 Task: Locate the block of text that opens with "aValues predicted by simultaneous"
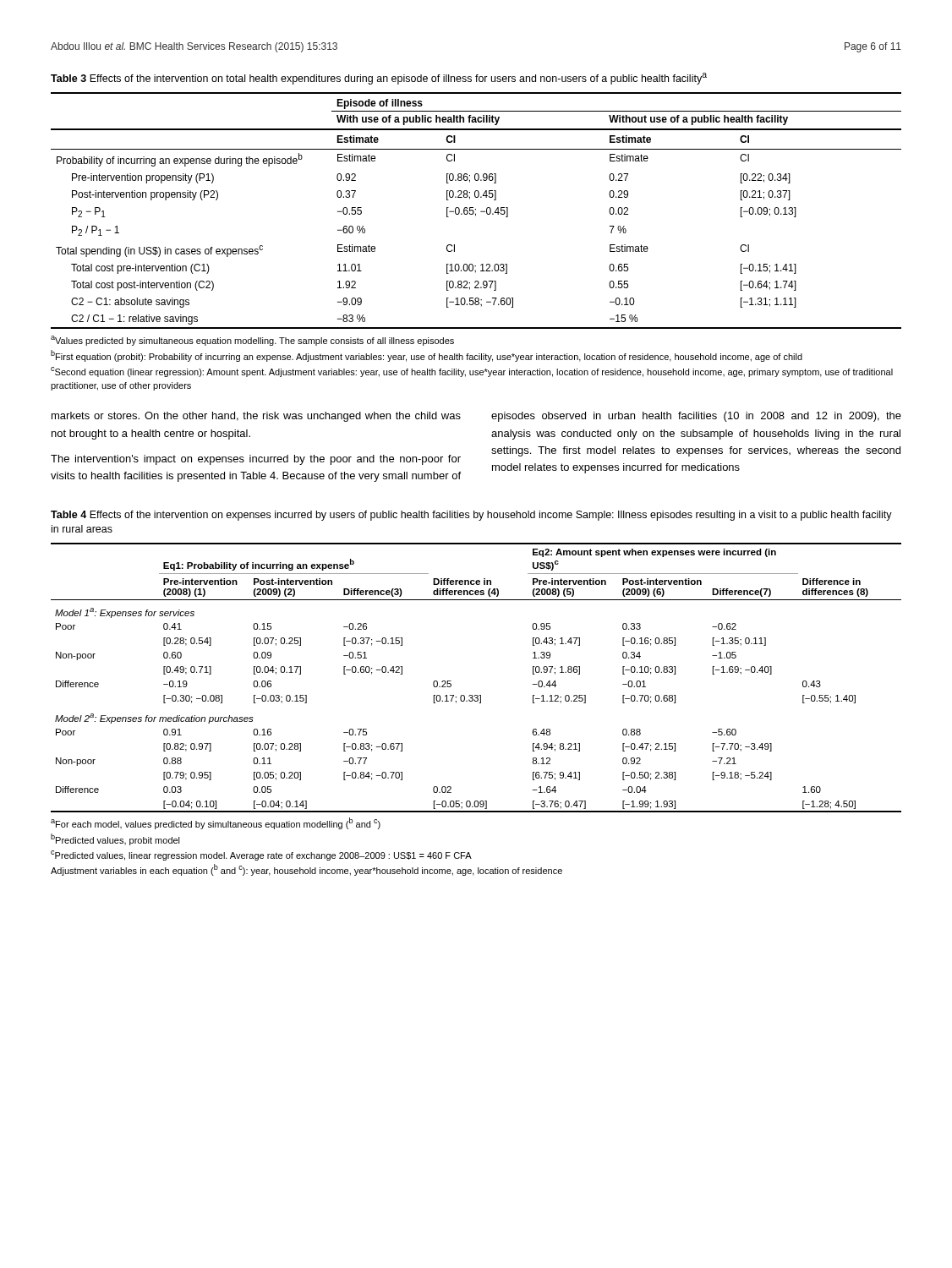coord(472,362)
